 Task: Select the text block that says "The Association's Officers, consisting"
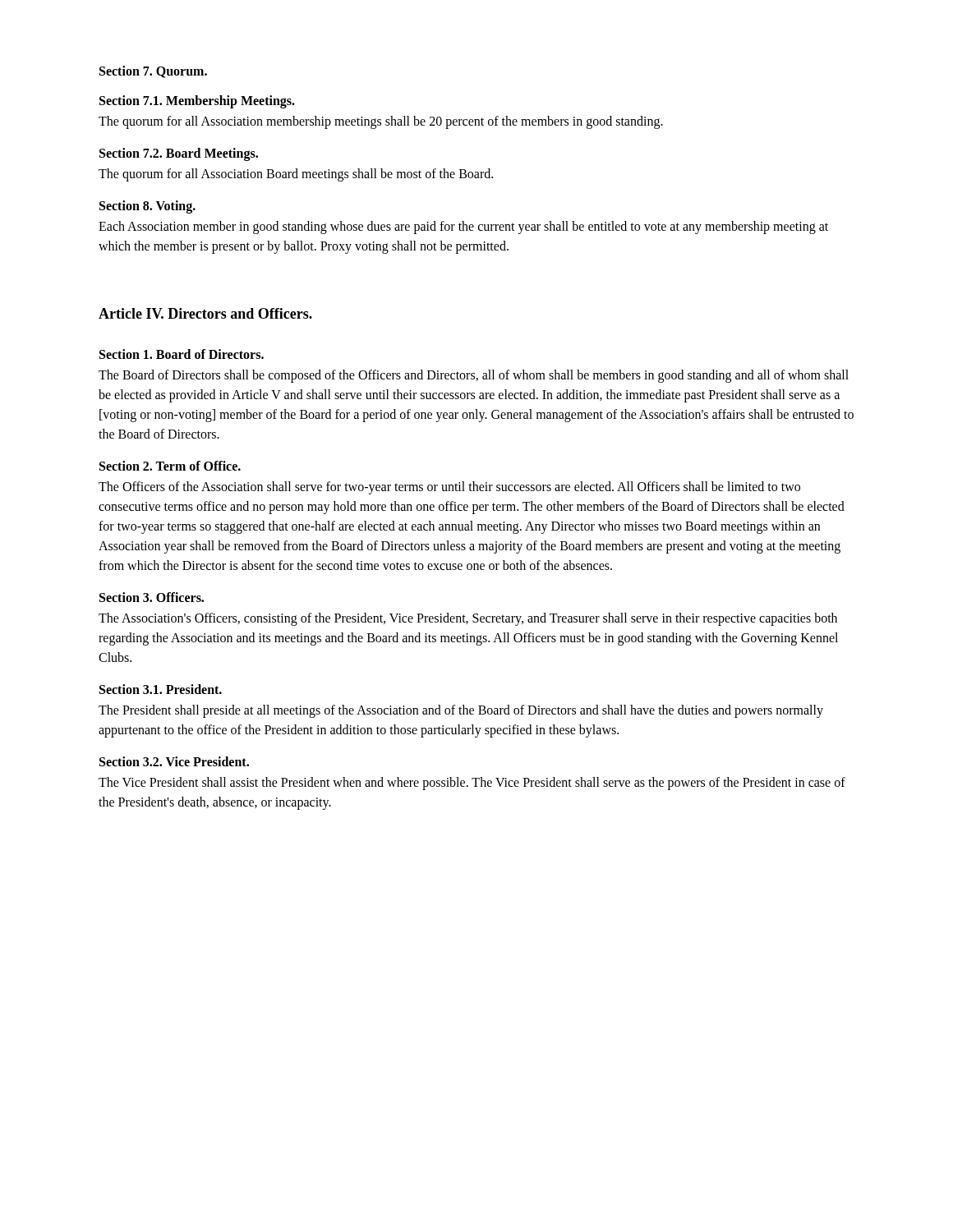pos(468,638)
